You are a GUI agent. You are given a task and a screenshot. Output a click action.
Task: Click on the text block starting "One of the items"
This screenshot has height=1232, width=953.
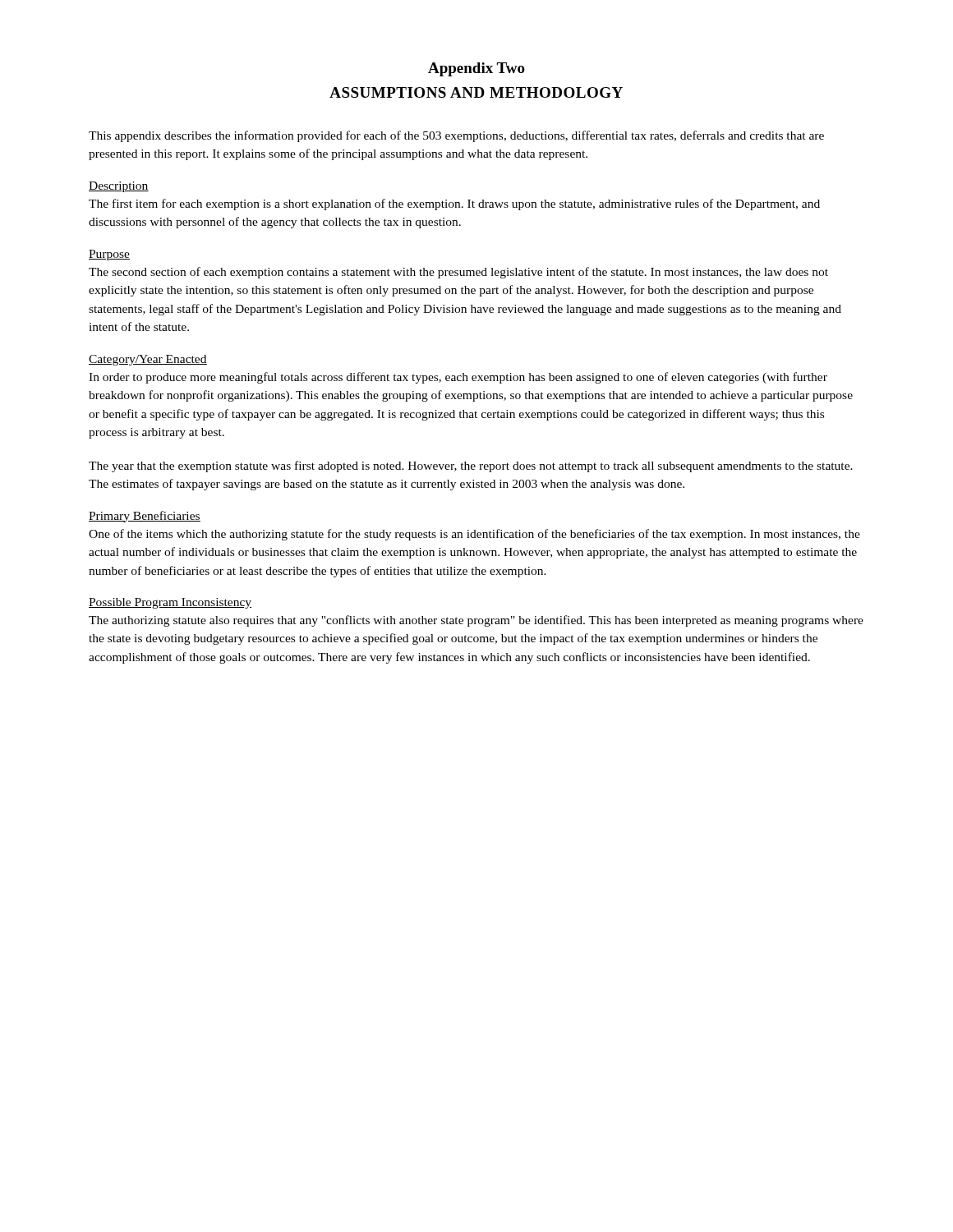pos(474,552)
